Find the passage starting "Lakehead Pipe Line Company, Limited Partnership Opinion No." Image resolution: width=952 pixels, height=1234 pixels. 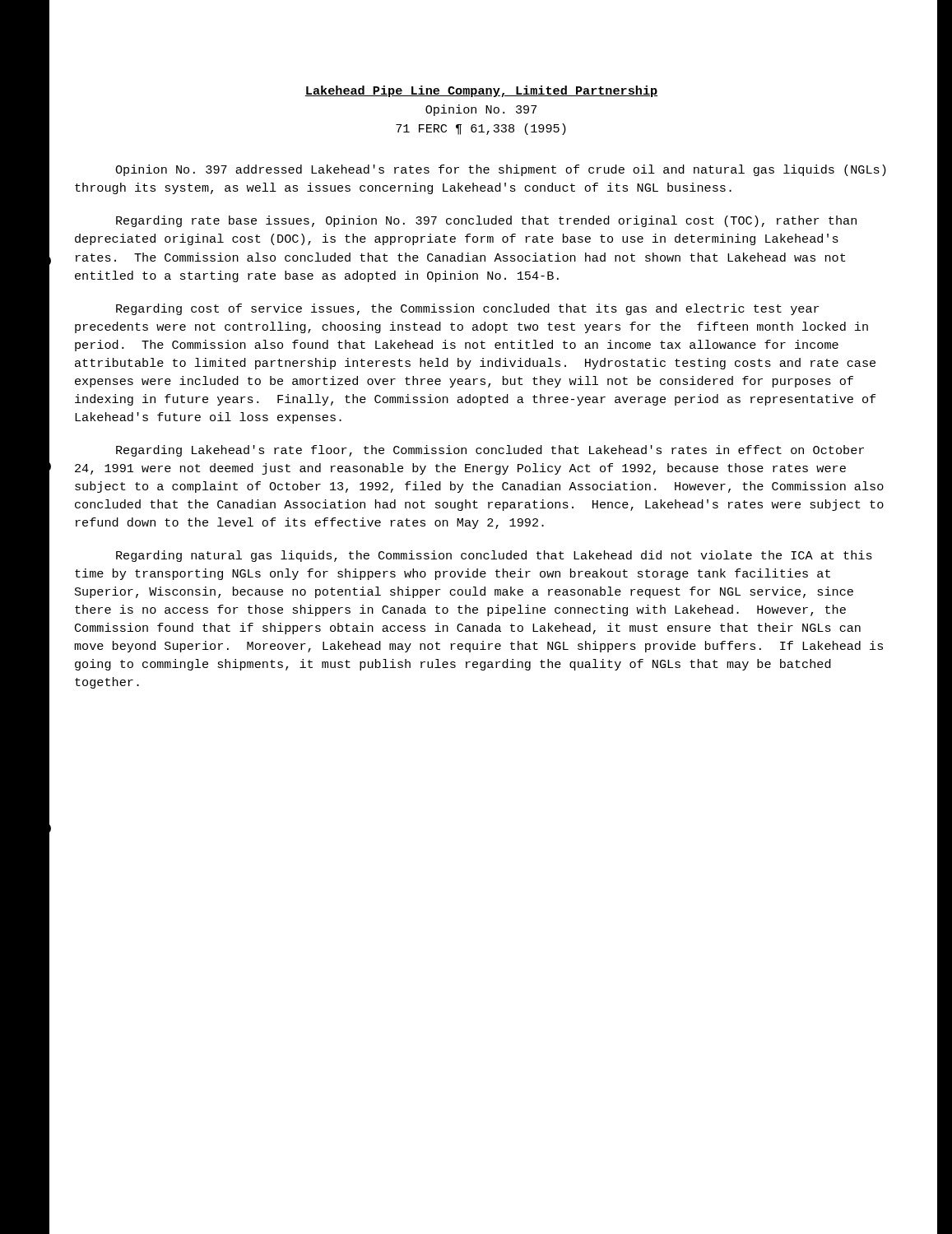click(x=481, y=110)
